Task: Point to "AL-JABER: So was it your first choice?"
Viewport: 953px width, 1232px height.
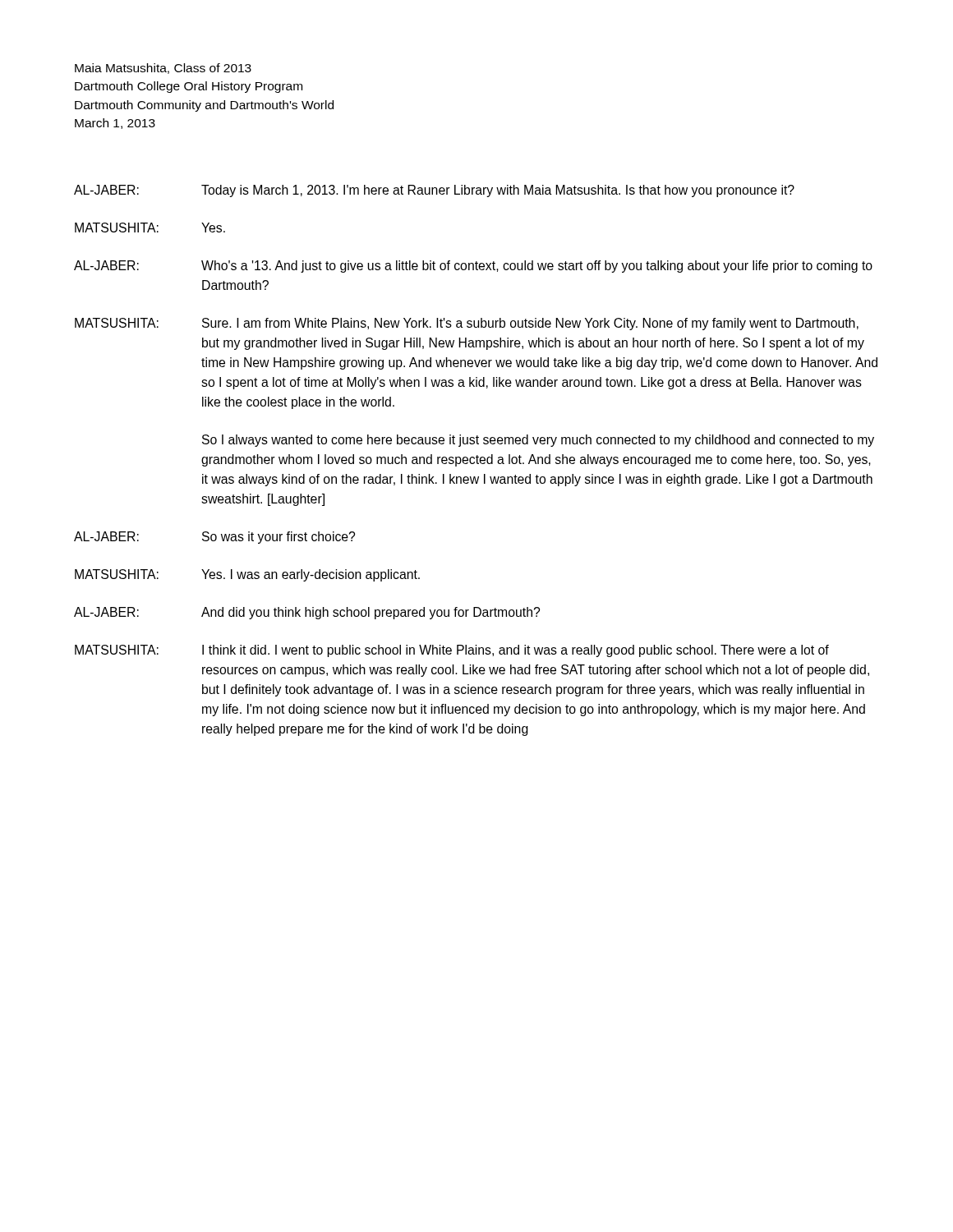Action: pos(214,538)
